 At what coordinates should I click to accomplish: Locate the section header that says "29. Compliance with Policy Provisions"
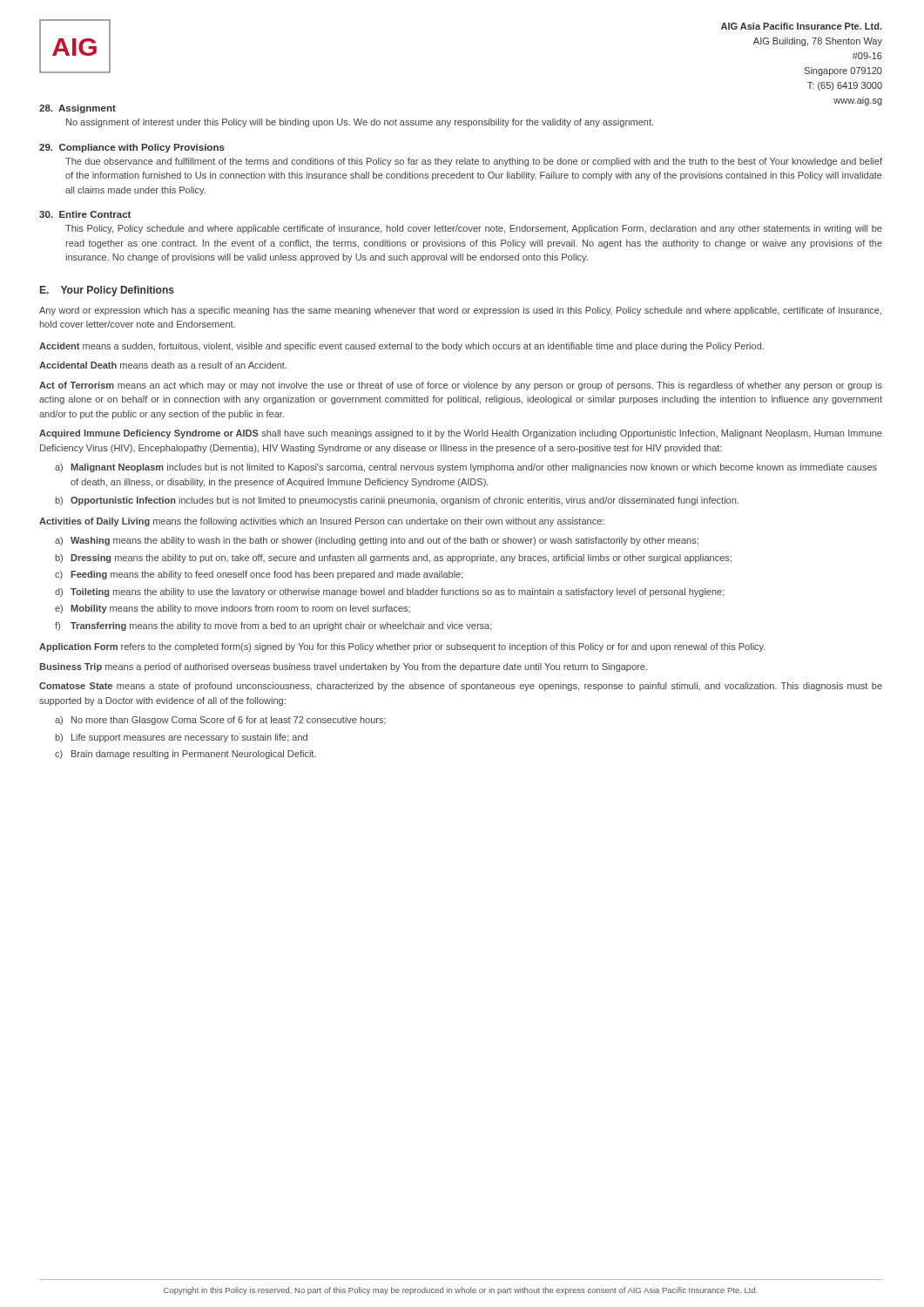point(132,147)
